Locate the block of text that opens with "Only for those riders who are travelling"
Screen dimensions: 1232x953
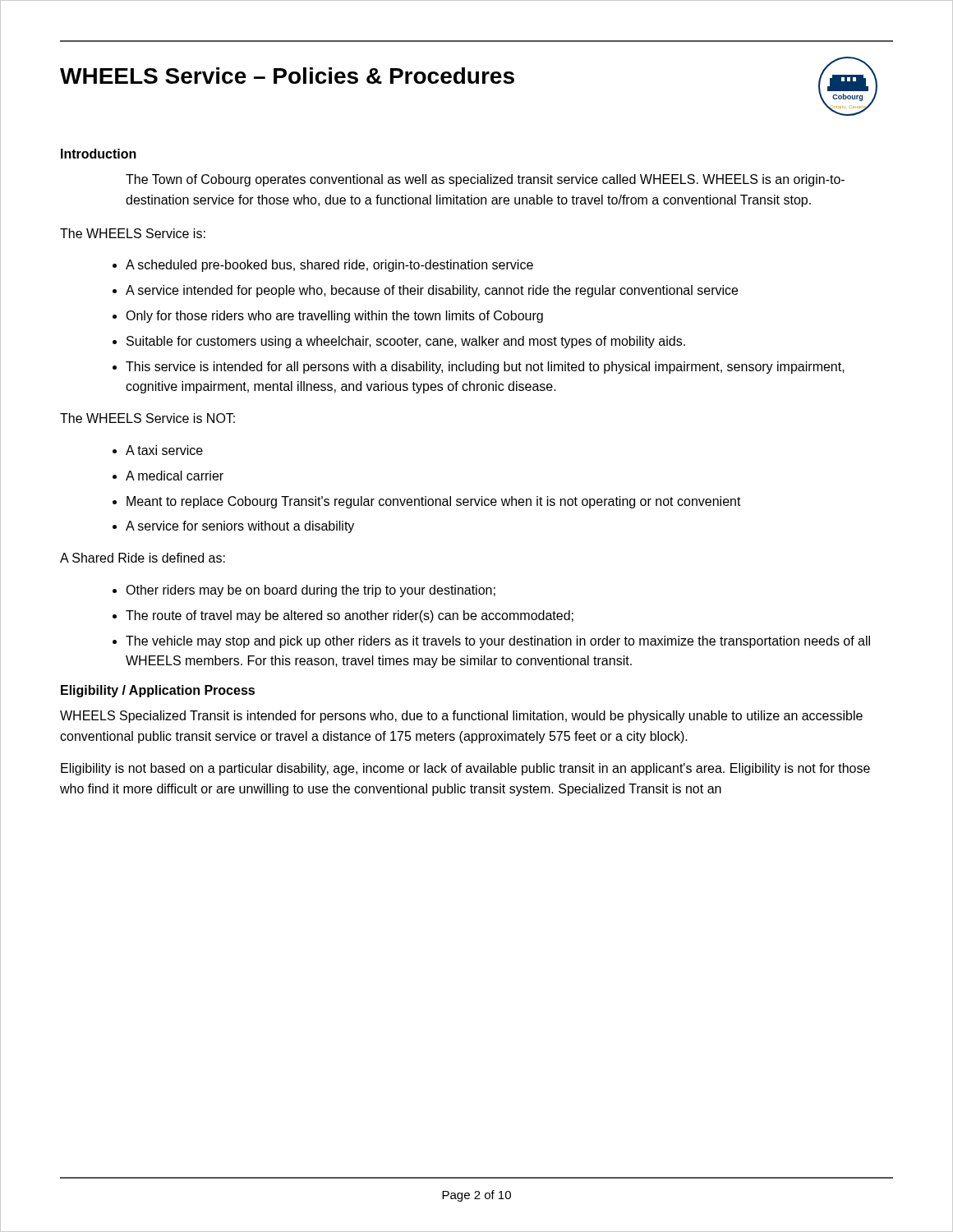(x=335, y=316)
